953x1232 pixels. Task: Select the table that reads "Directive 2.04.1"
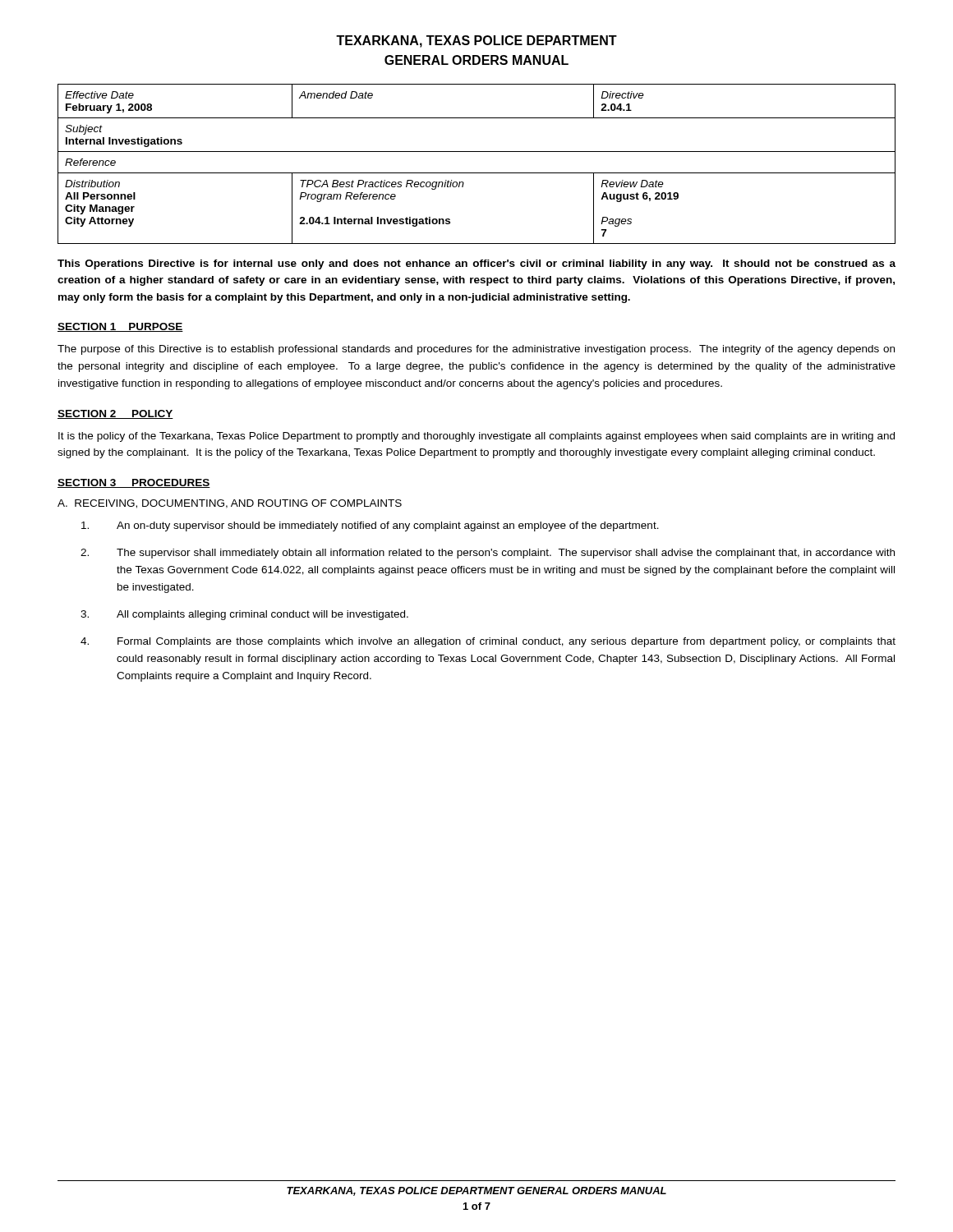476,164
